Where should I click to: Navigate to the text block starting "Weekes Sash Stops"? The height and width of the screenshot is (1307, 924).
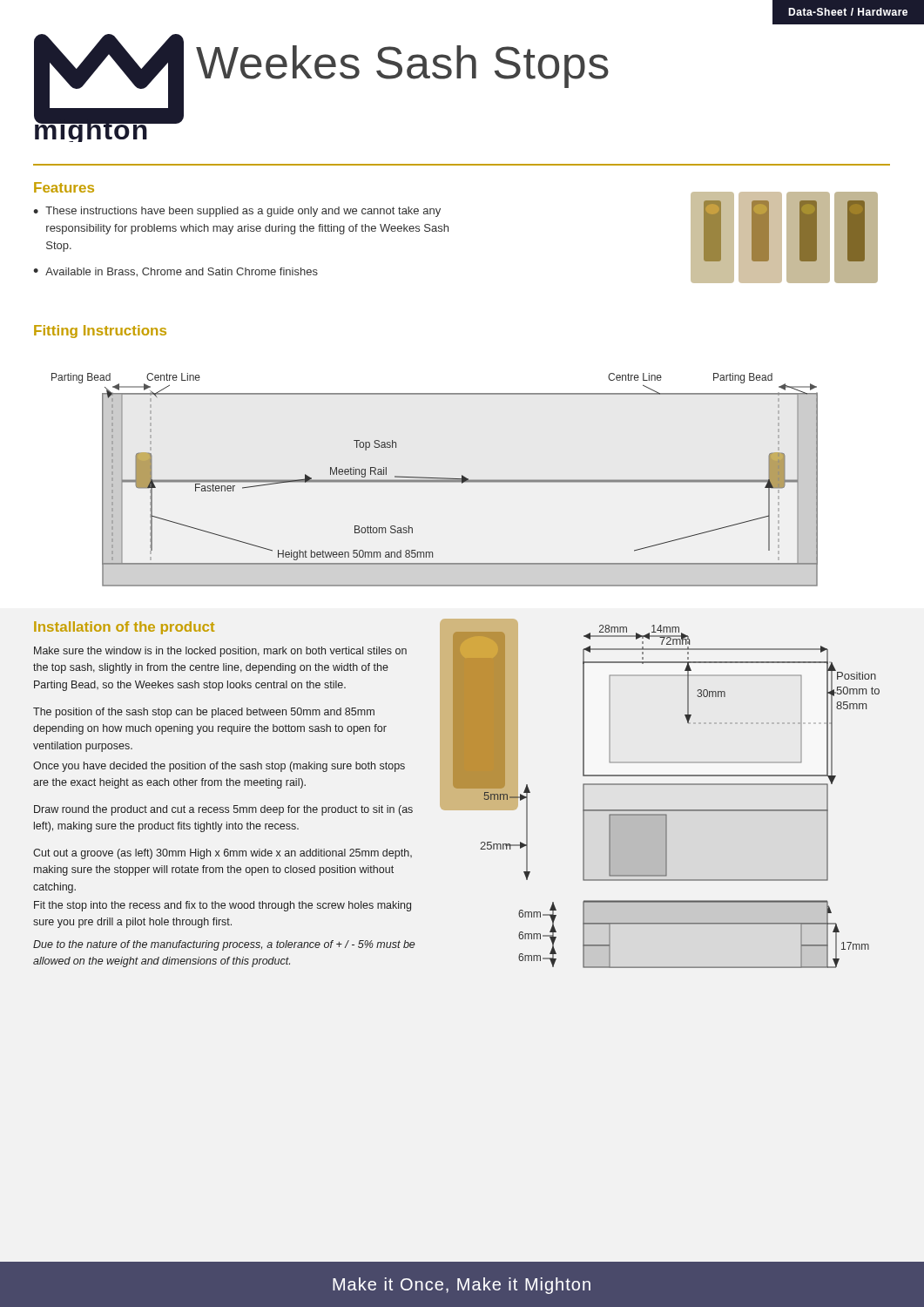(x=403, y=63)
